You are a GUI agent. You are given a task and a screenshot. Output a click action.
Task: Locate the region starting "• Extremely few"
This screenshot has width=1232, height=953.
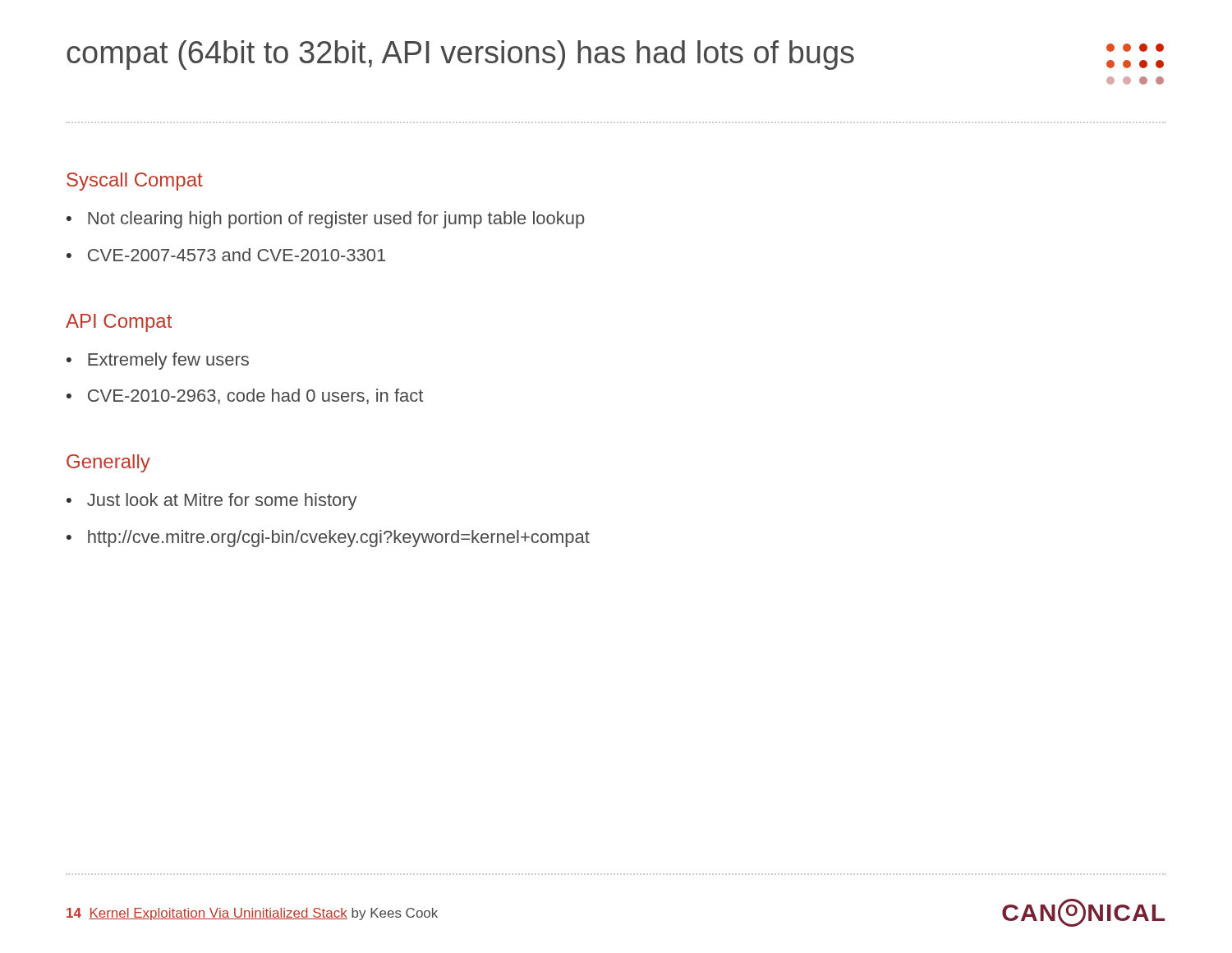pos(158,360)
